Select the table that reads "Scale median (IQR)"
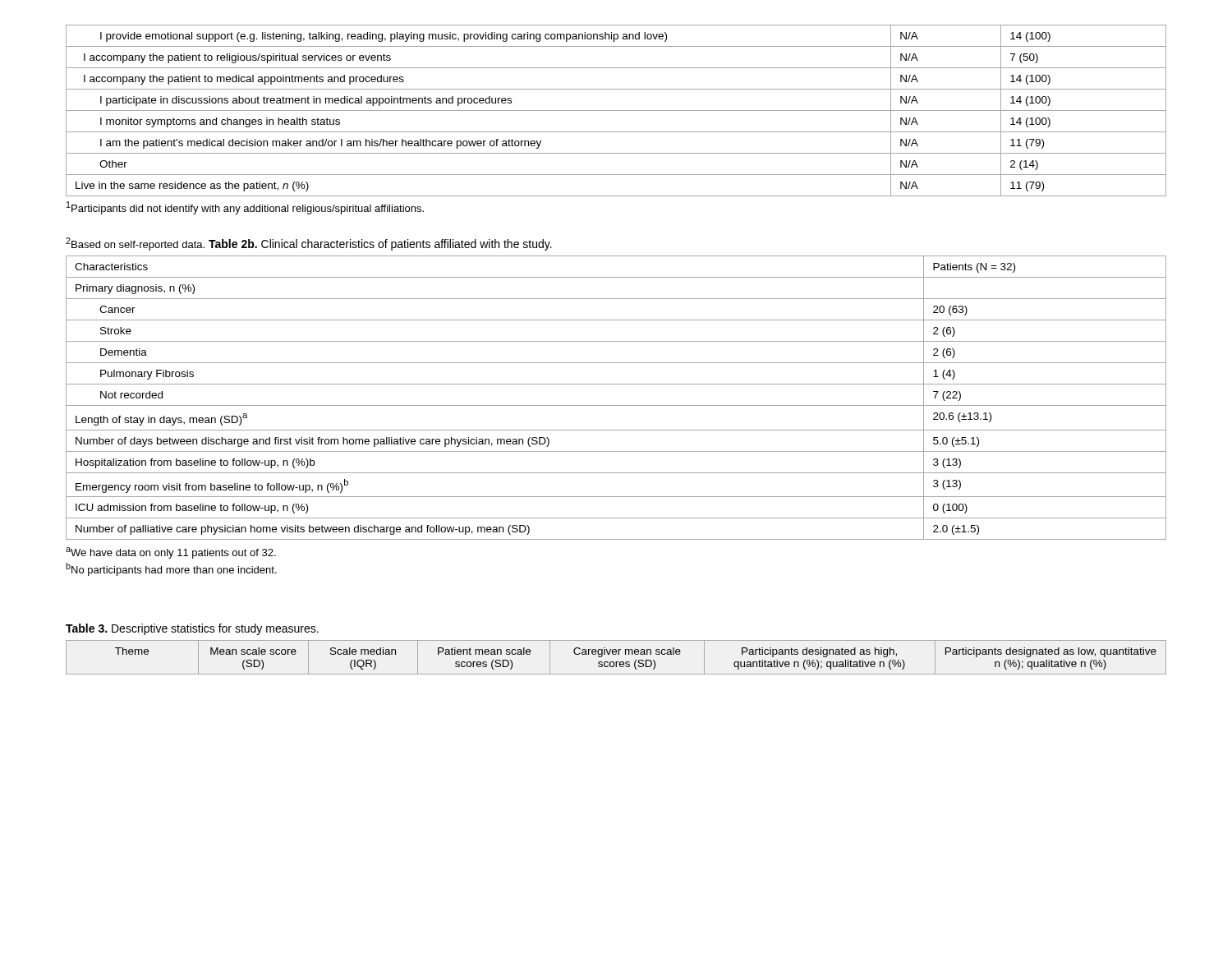The height and width of the screenshot is (953, 1232). click(x=616, y=657)
